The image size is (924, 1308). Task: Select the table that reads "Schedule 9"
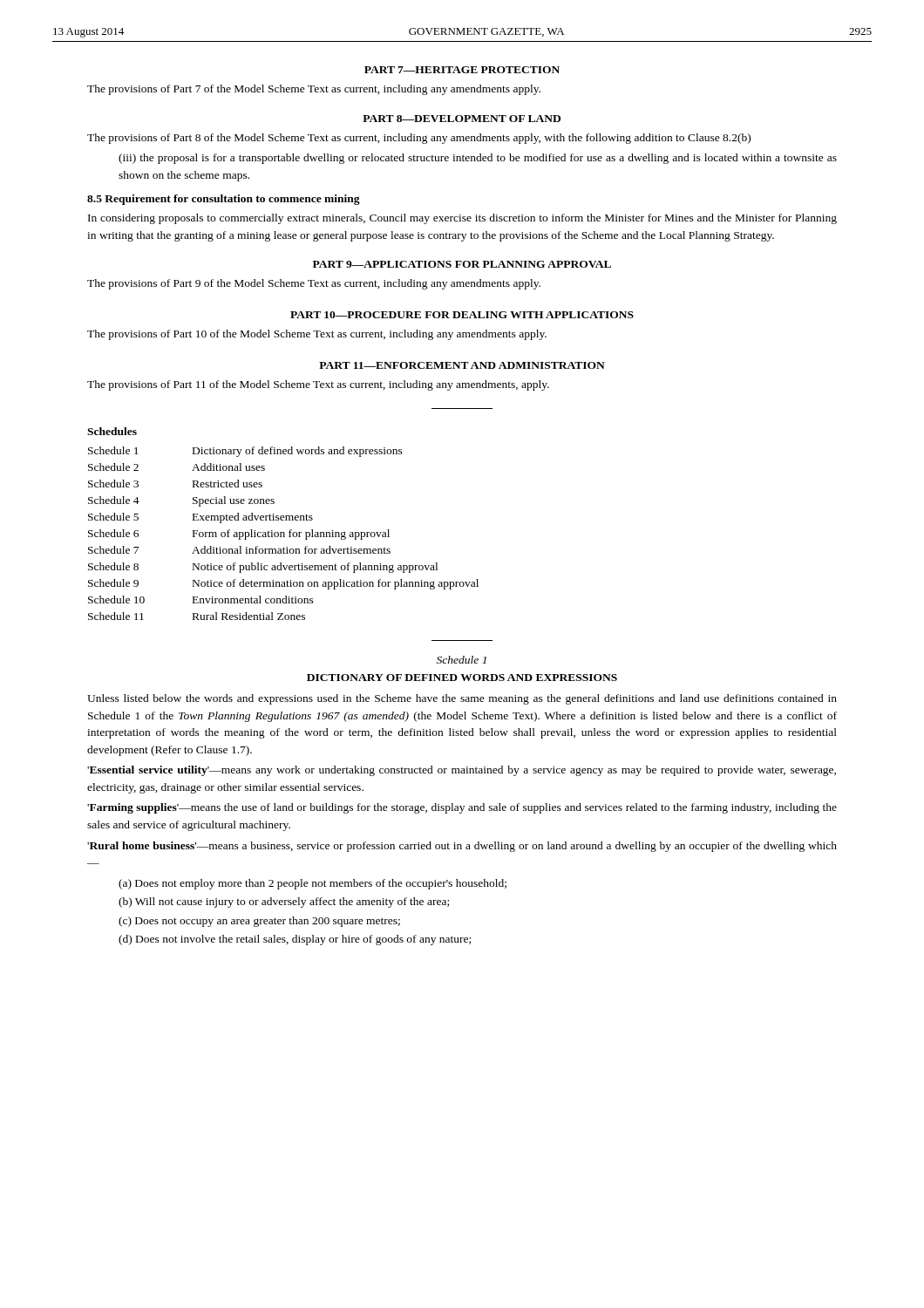tap(462, 533)
